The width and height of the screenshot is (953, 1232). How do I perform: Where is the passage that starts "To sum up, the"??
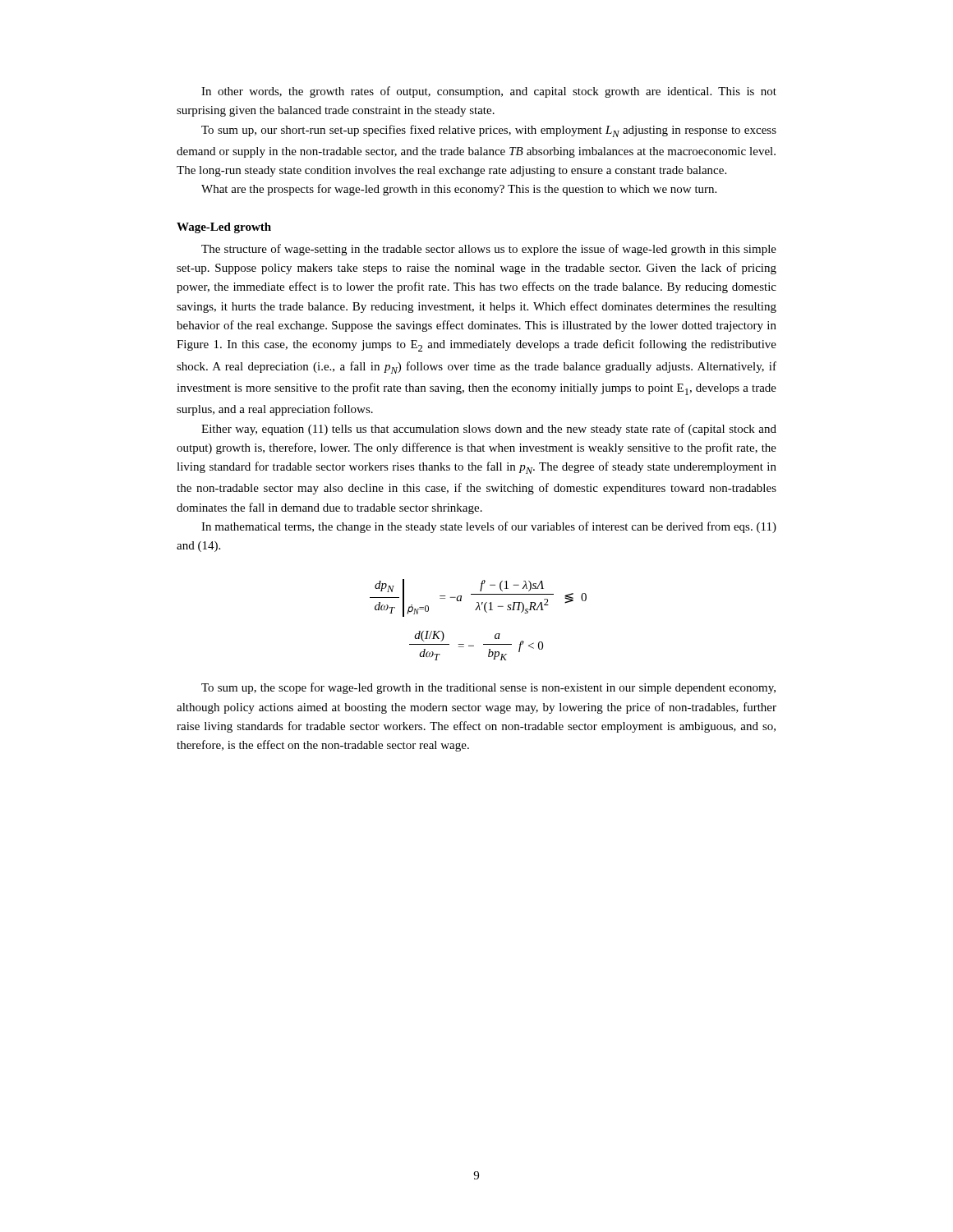point(476,717)
